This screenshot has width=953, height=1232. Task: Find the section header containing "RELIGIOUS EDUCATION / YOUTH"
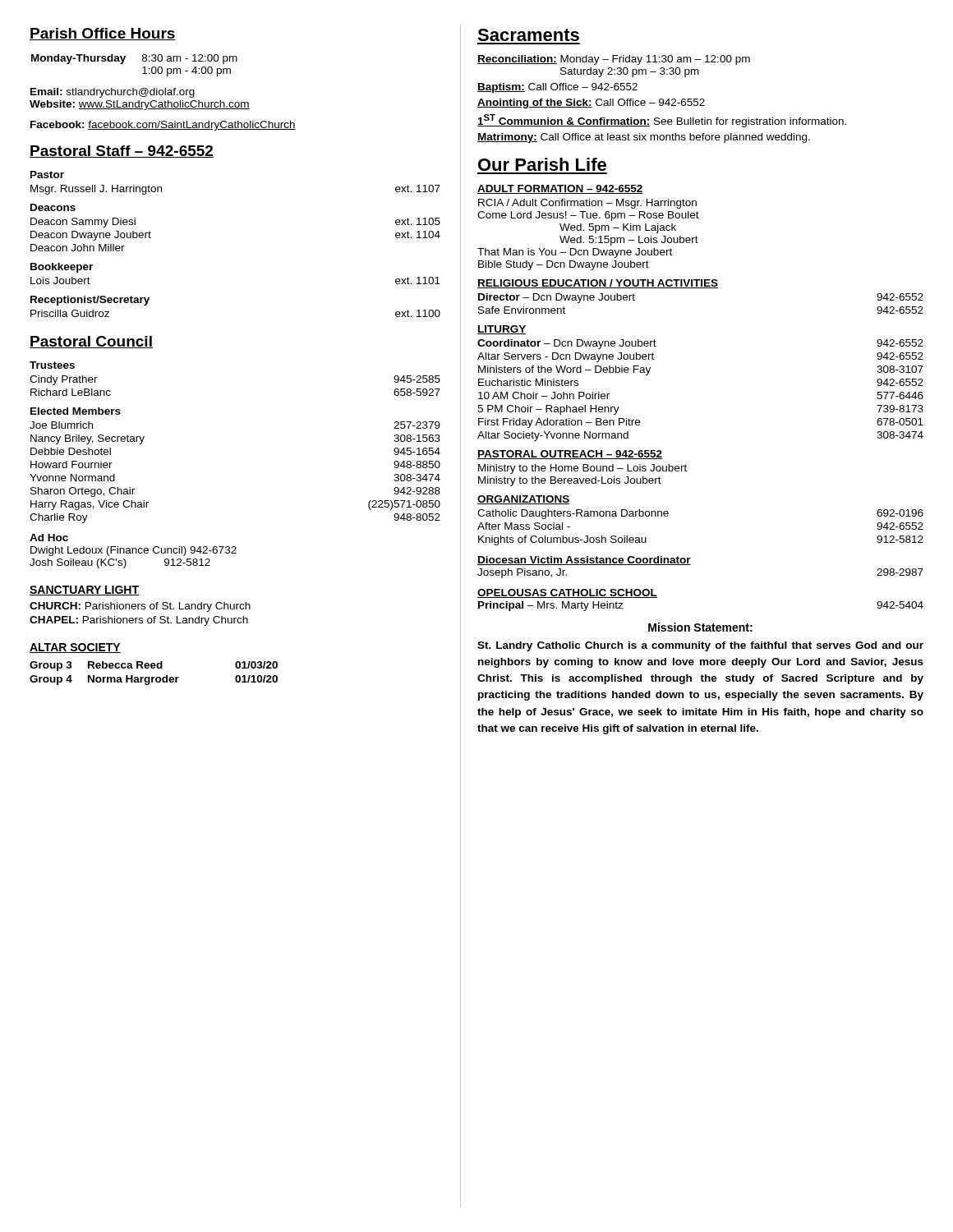pyautogui.click(x=700, y=282)
